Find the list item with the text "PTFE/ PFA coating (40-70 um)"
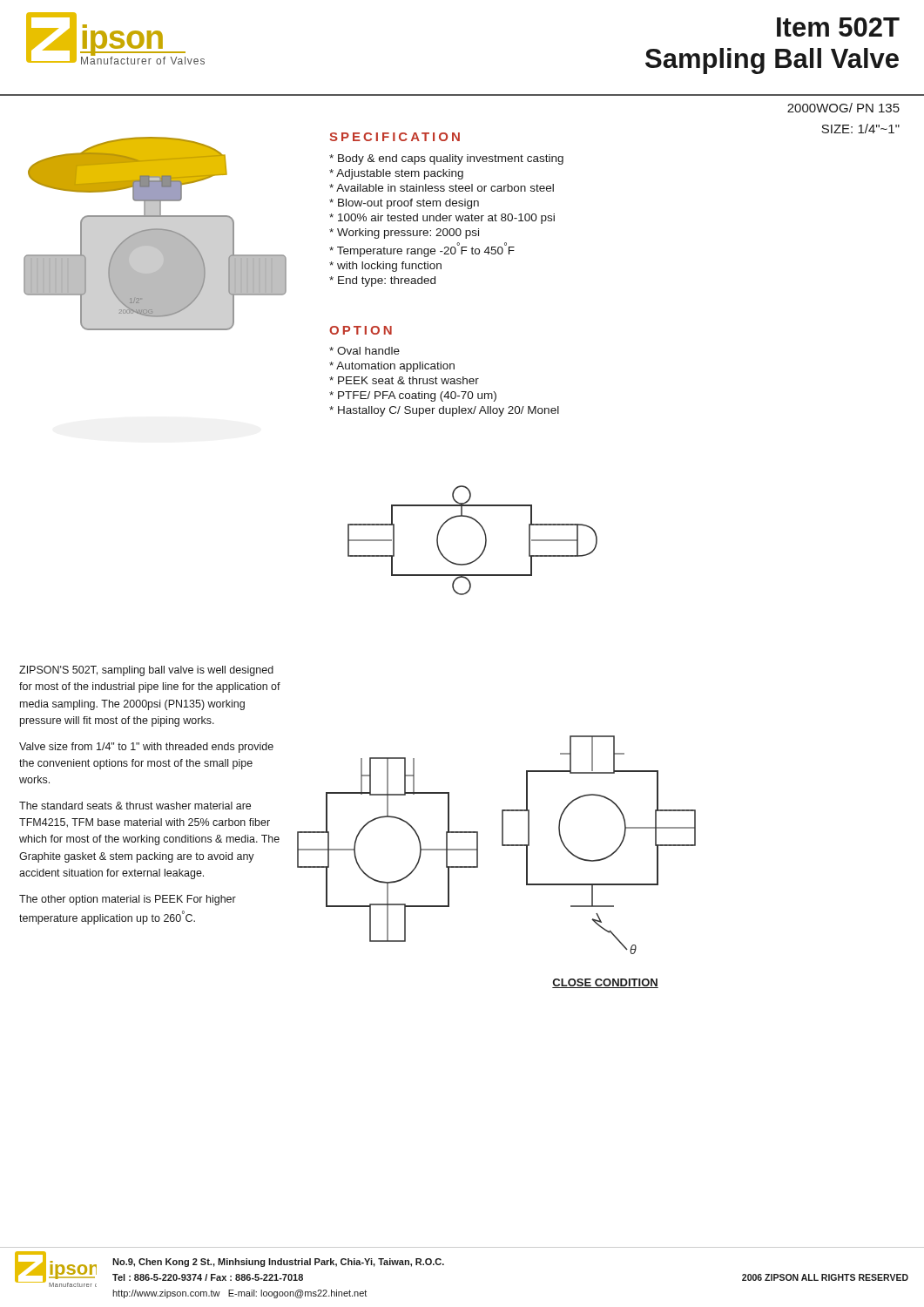The image size is (924, 1307). [x=413, y=395]
